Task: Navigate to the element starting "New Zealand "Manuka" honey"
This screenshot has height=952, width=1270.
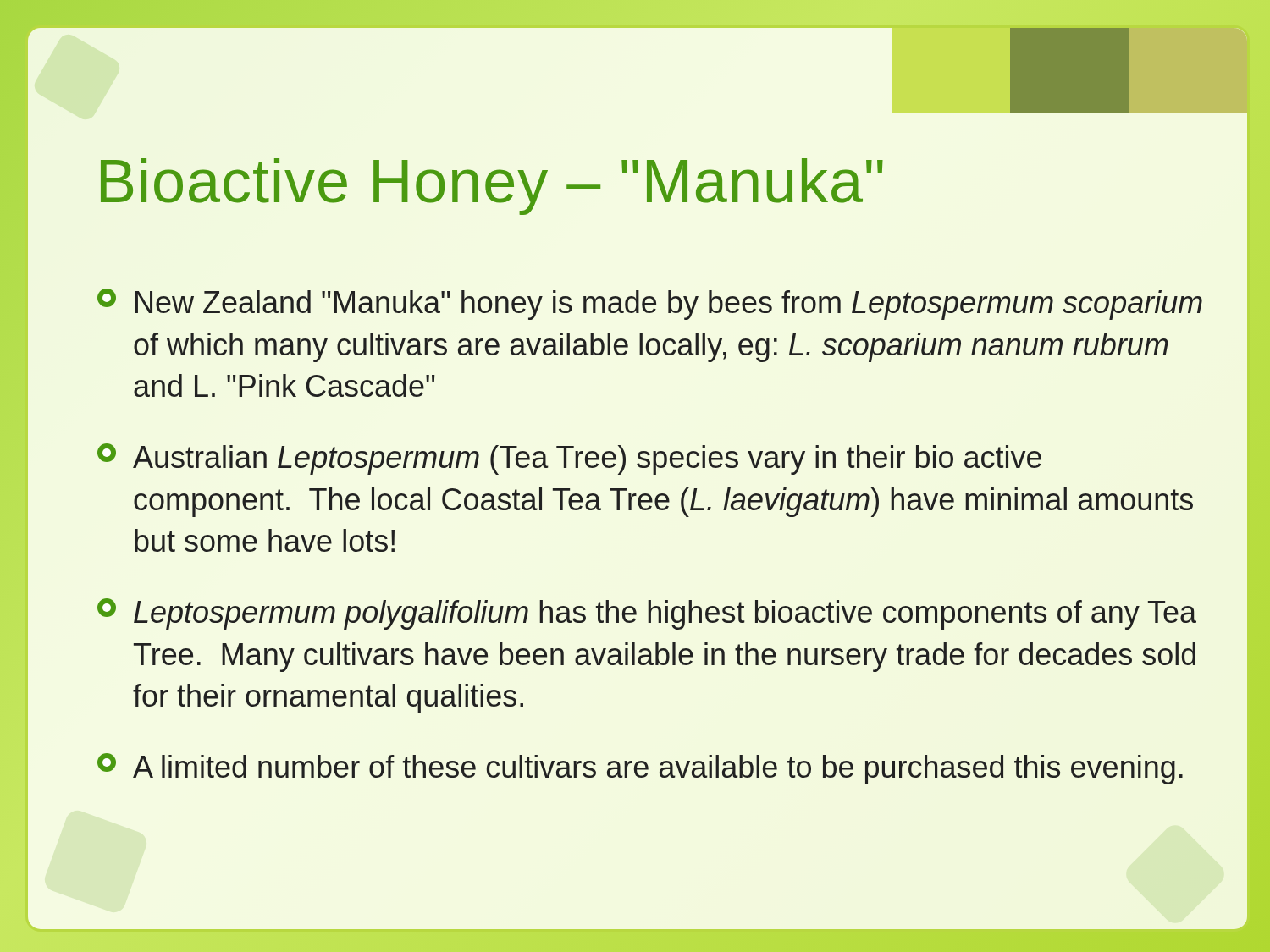Action: tap(654, 345)
